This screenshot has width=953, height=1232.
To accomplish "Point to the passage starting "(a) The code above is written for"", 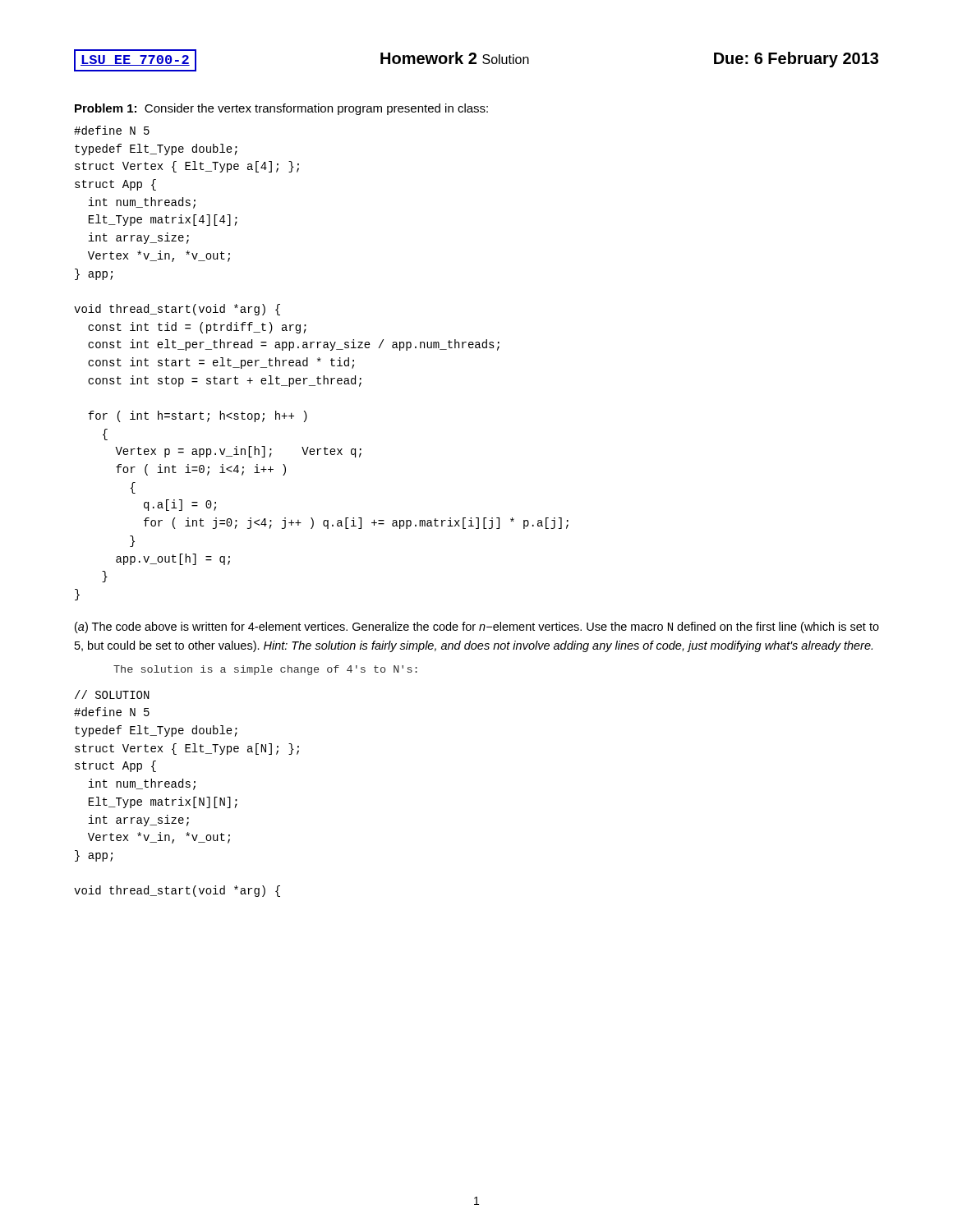I will (x=476, y=636).
